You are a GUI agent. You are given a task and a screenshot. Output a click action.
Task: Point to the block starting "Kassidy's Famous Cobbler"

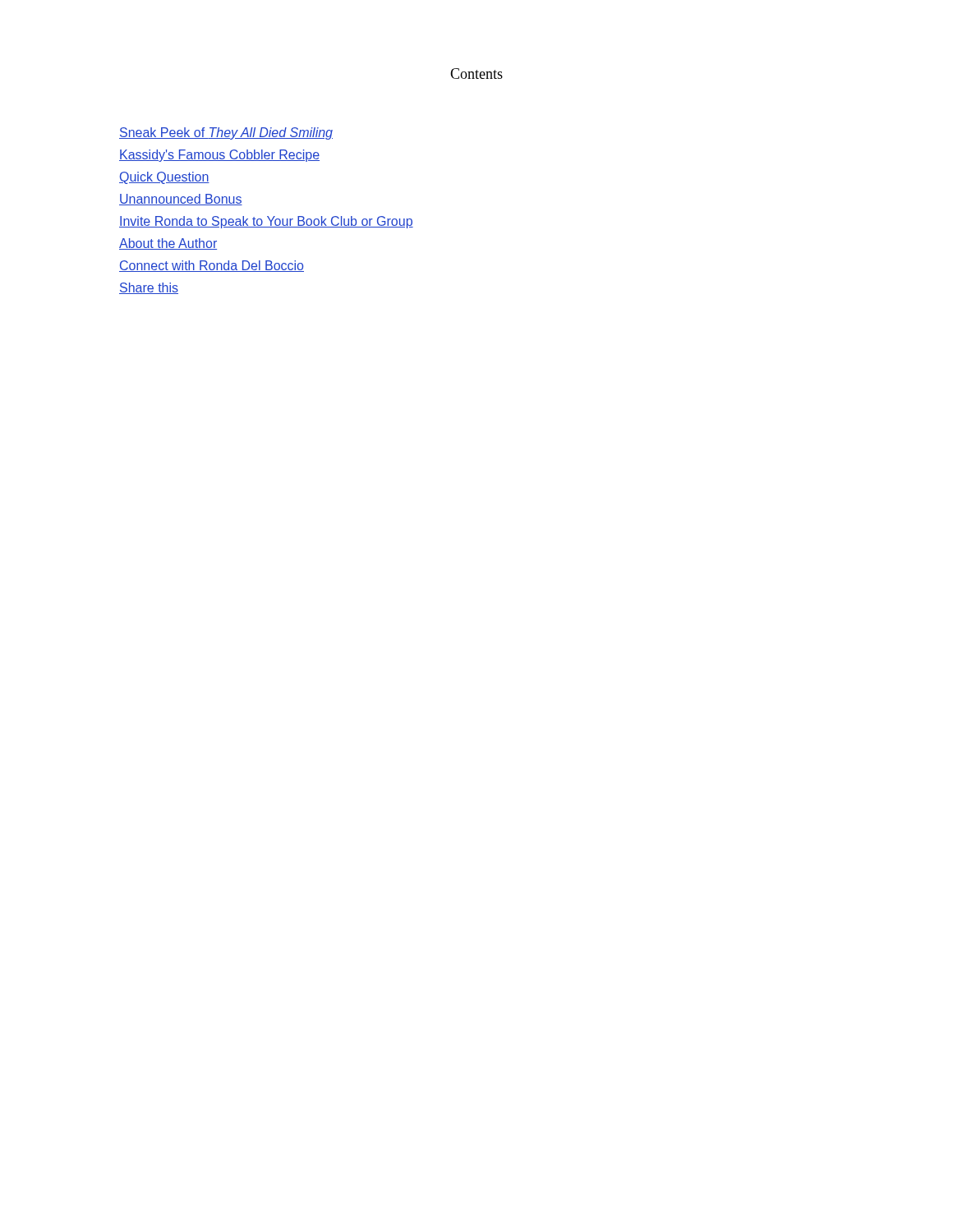[x=219, y=155]
